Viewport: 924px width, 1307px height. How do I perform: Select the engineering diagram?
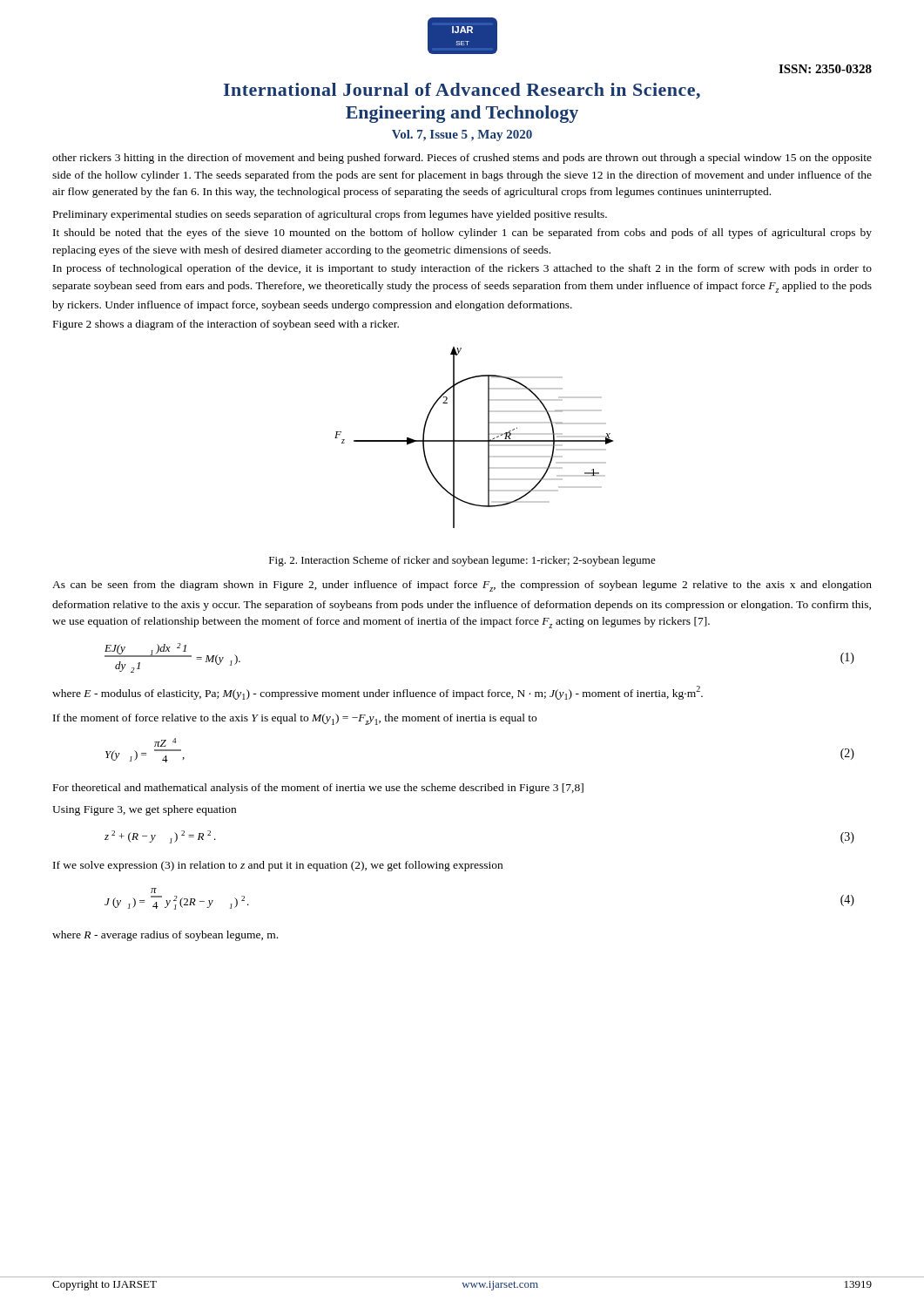(462, 443)
